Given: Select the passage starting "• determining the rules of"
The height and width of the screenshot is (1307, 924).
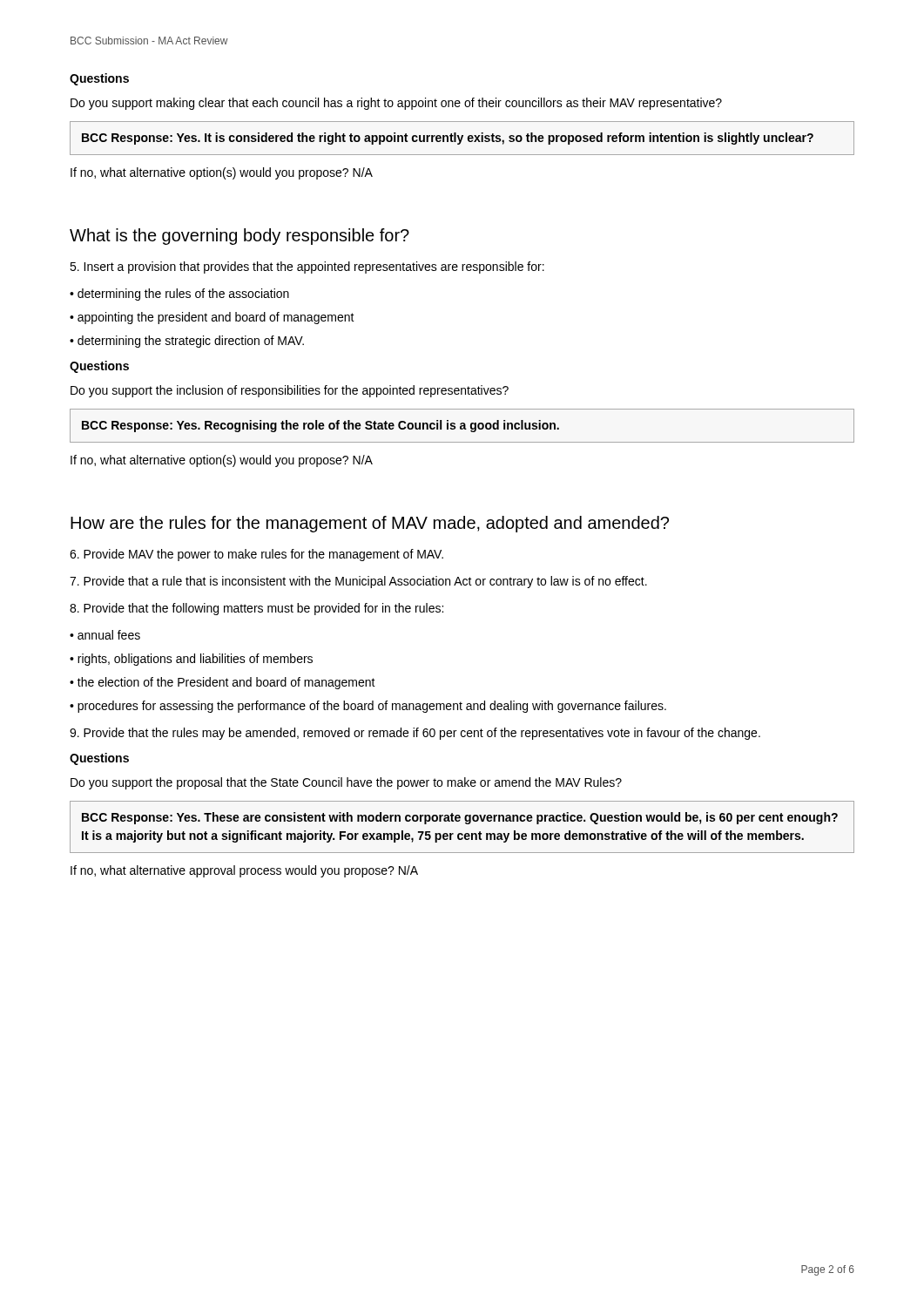Looking at the screenshot, I should click(x=180, y=294).
